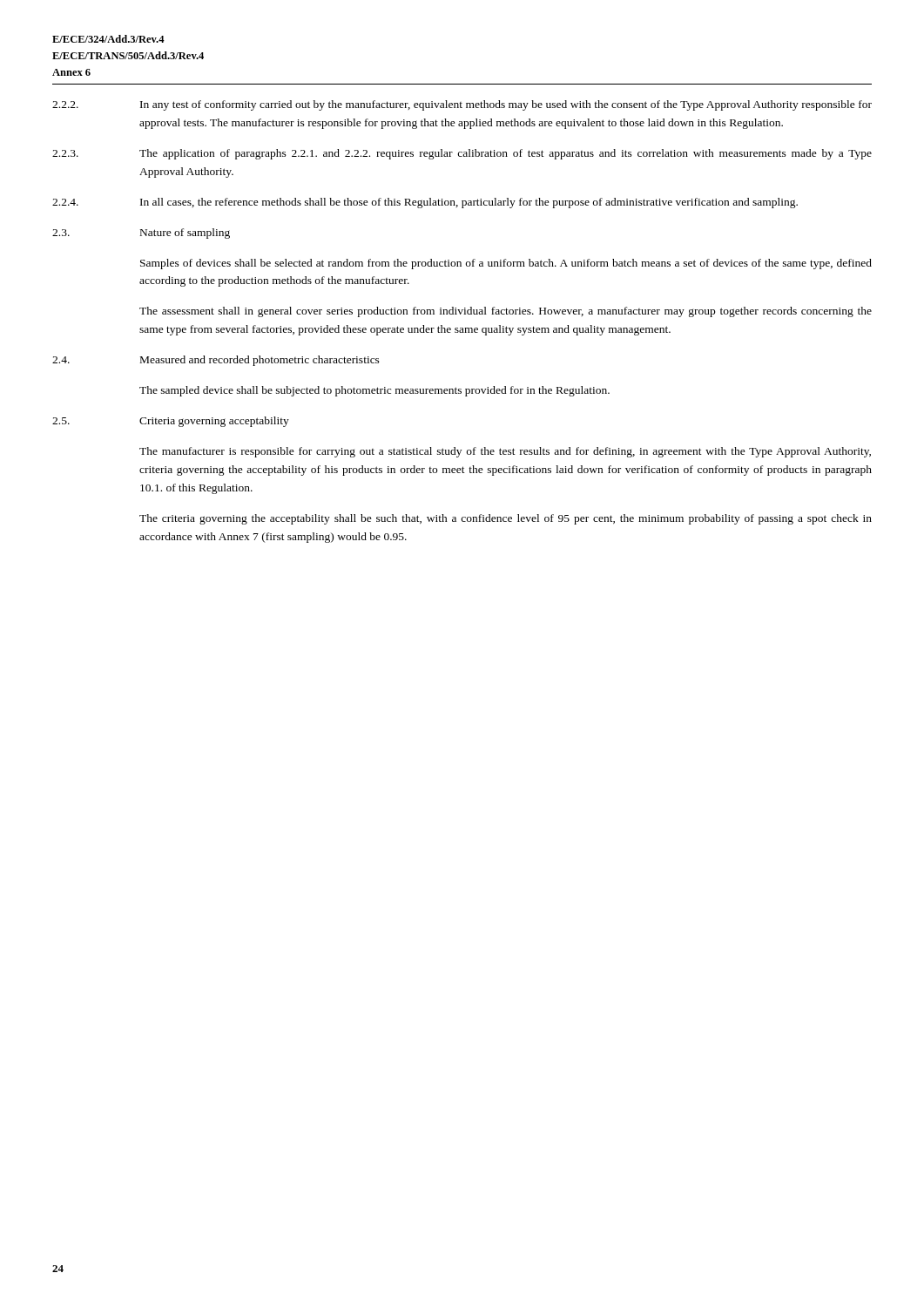Point to the block beginning "The assessment shall in general cover"
The width and height of the screenshot is (924, 1307).
pyautogui.click(x=506, y=320)
